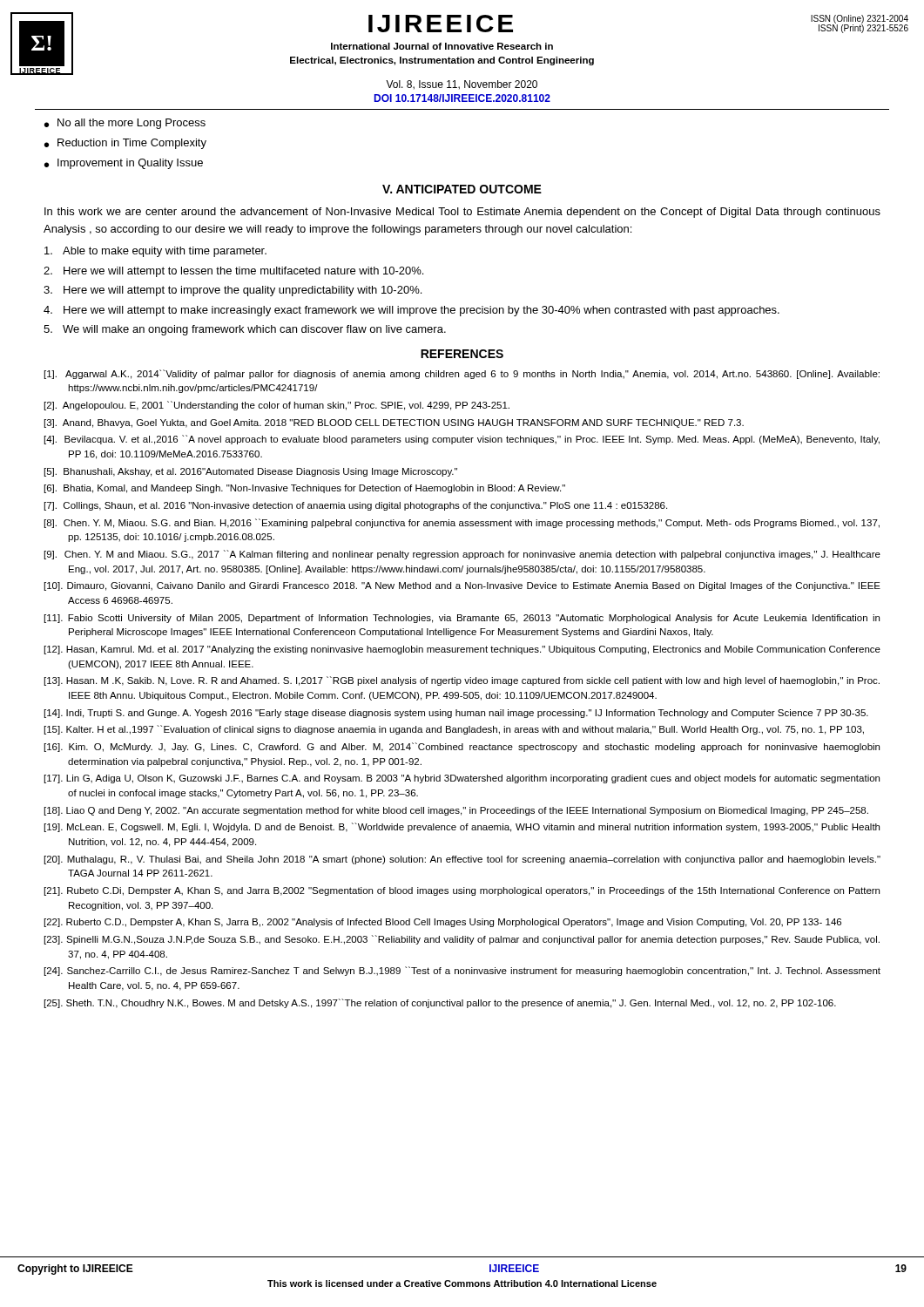
Task: Navigate to the text starting "• Improvement in Quality Issue"
Action: [x=123, y=165]
